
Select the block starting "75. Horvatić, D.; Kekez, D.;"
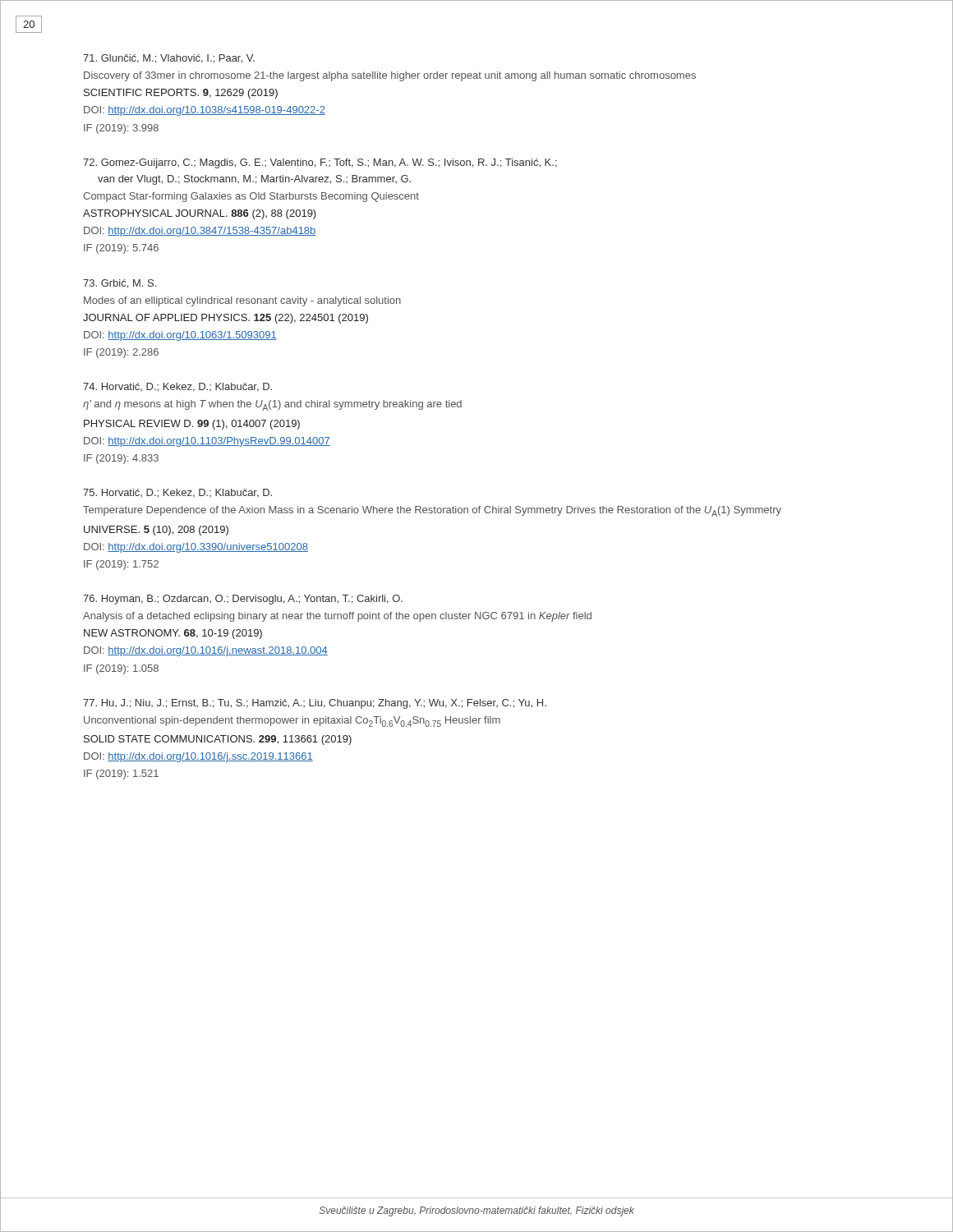tap(177, 493)
